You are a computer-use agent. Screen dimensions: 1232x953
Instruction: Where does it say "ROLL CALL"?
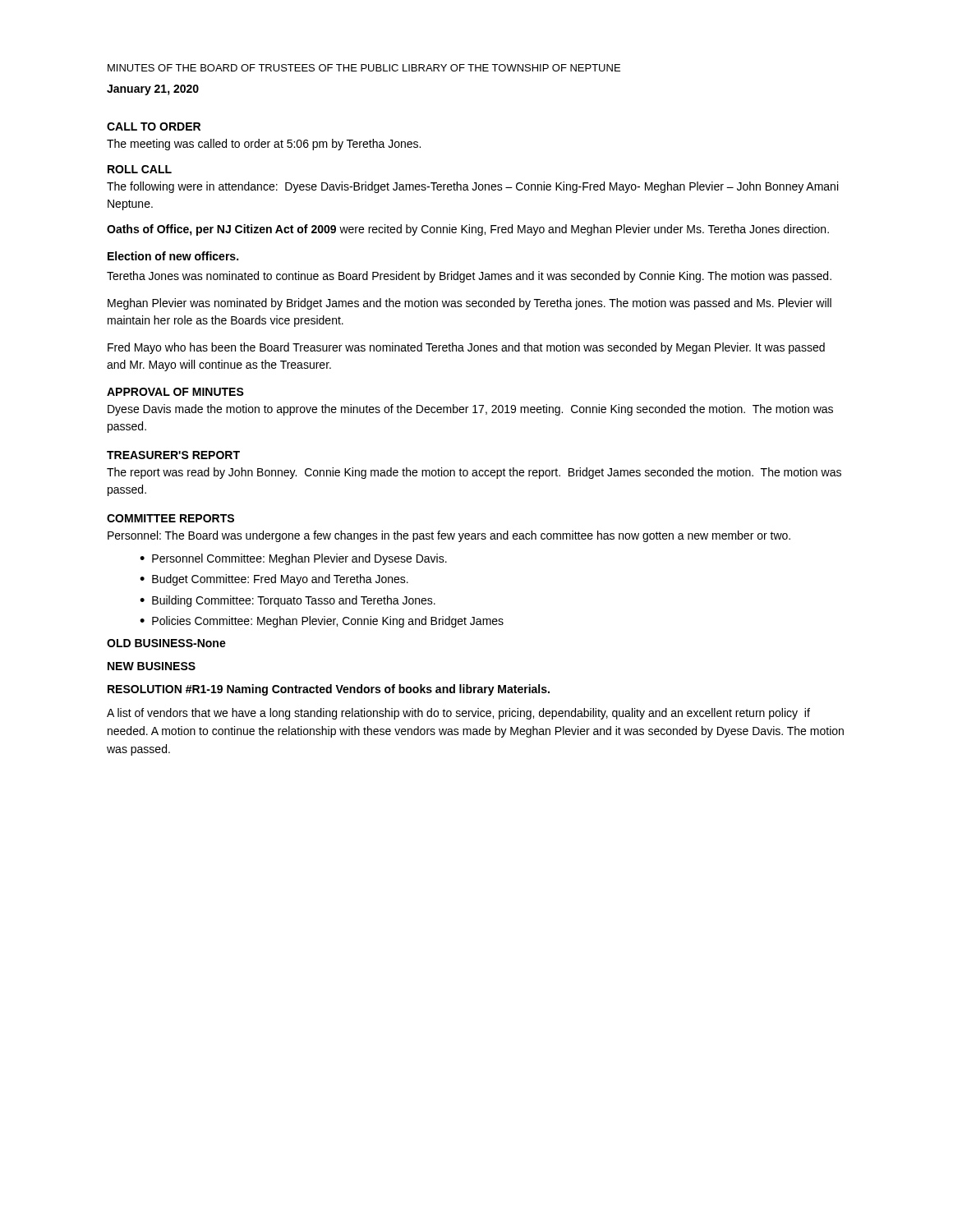coord(139,169)
